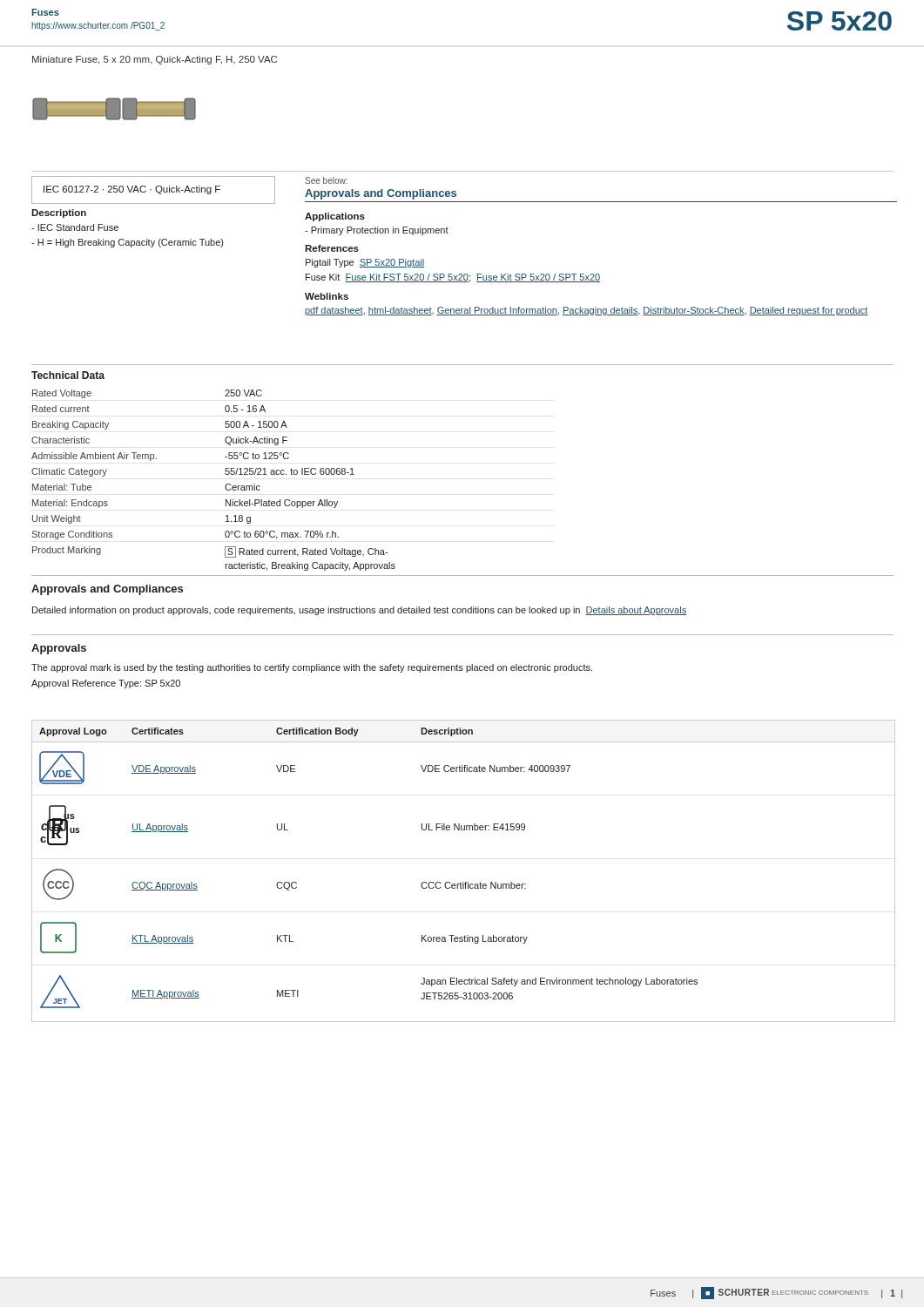Find the block on this page that starts "Miniature Fuse, 5"
Image resolution: width=924 pixels, height=1307 pixels.
(x=155, y=59)
